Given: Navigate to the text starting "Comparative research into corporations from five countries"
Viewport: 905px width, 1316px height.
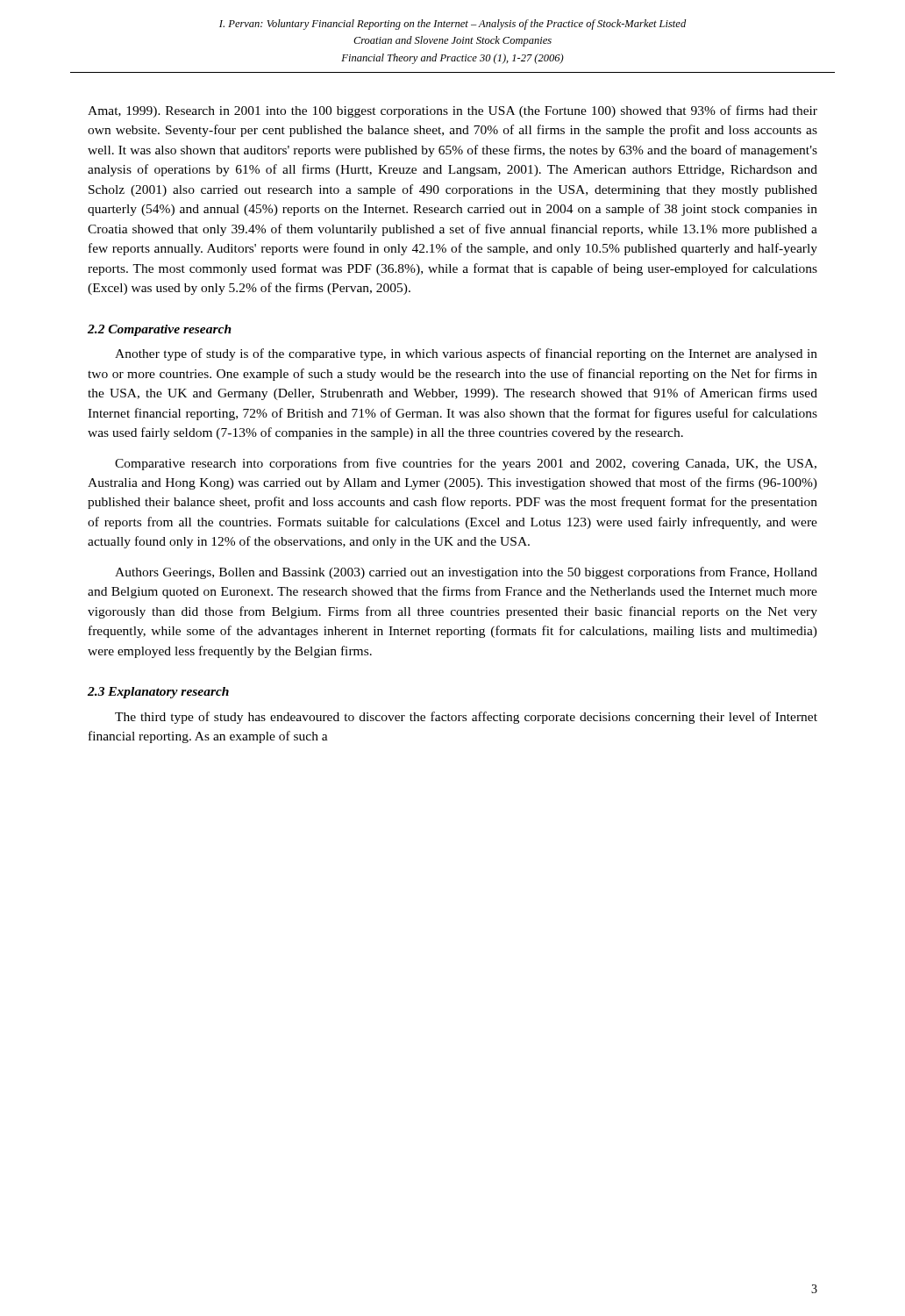Looking at the screenshot, I should [452, 502].
